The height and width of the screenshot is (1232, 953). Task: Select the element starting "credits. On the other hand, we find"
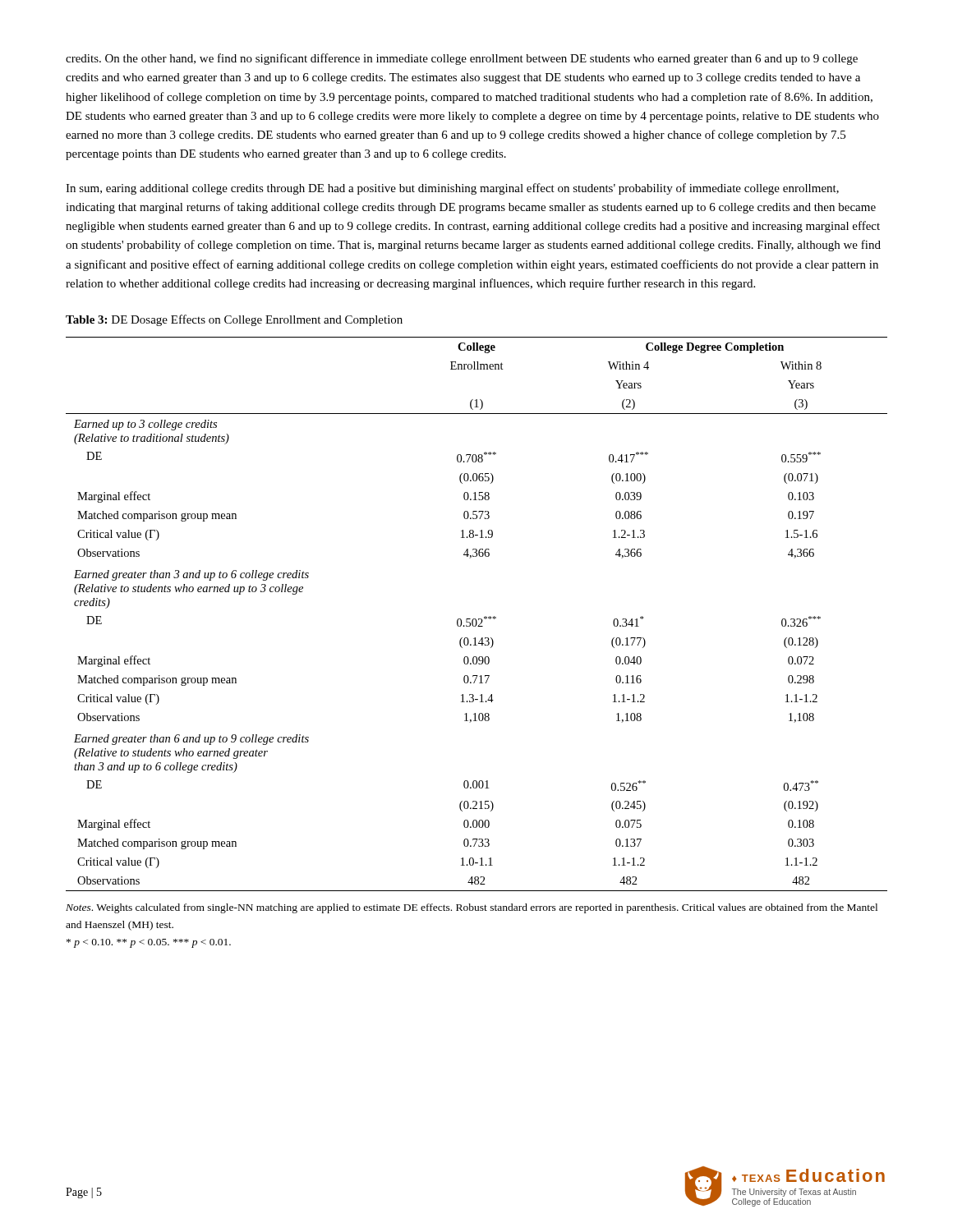coord(472,106)
